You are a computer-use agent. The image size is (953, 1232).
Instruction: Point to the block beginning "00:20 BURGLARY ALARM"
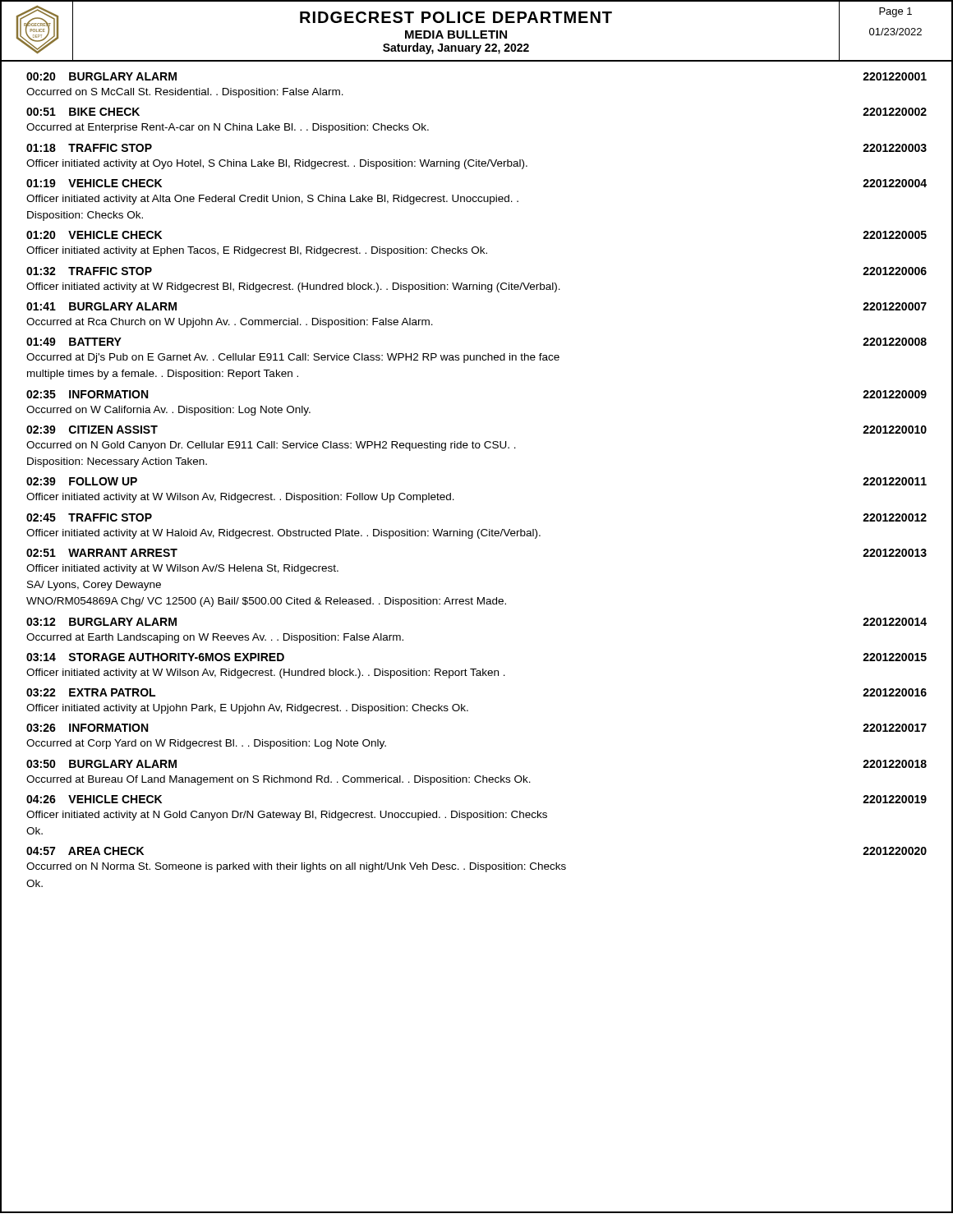[x=41, y=75]
